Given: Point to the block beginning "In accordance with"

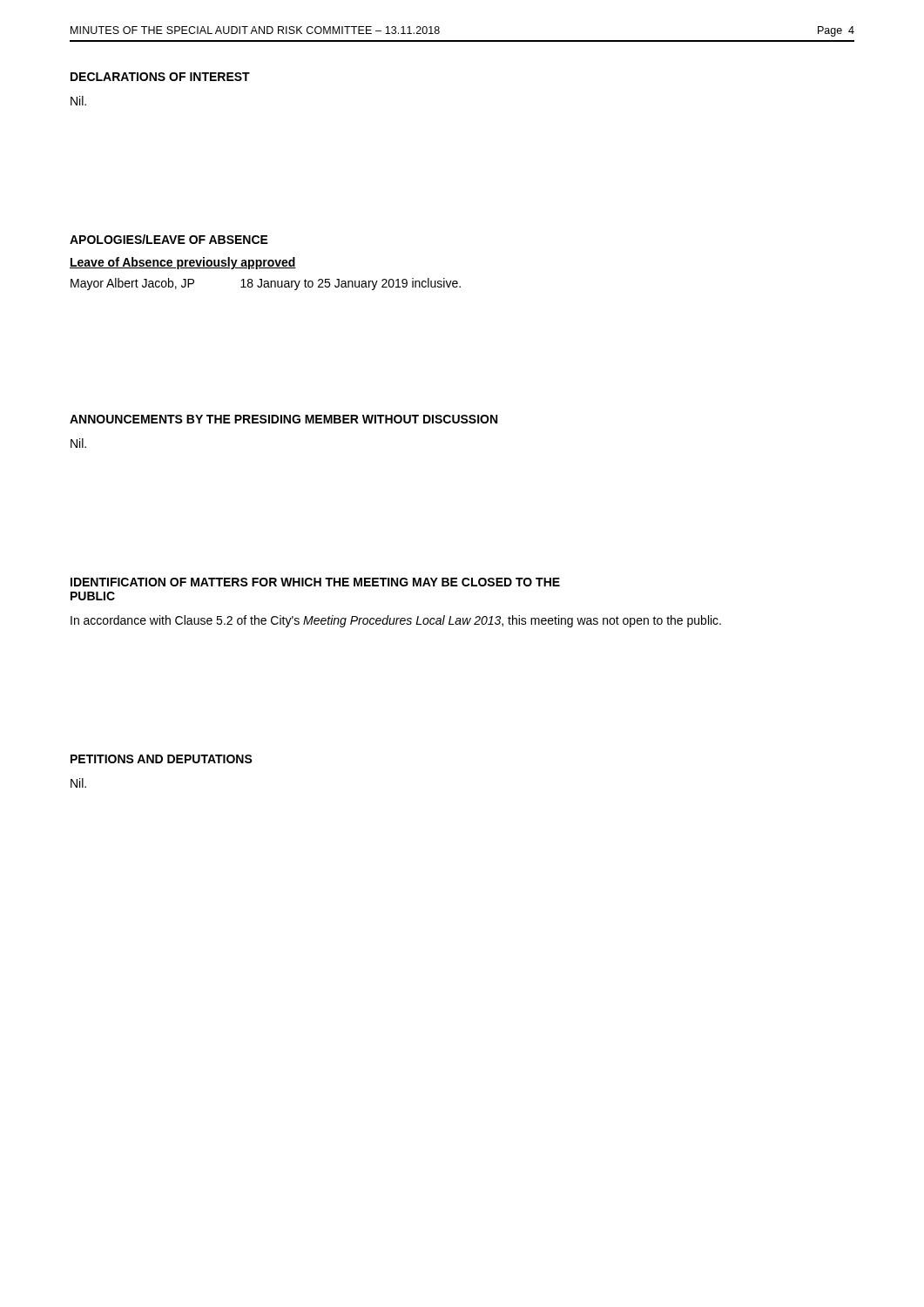Looking at the screenshot, I should point(396,620).
